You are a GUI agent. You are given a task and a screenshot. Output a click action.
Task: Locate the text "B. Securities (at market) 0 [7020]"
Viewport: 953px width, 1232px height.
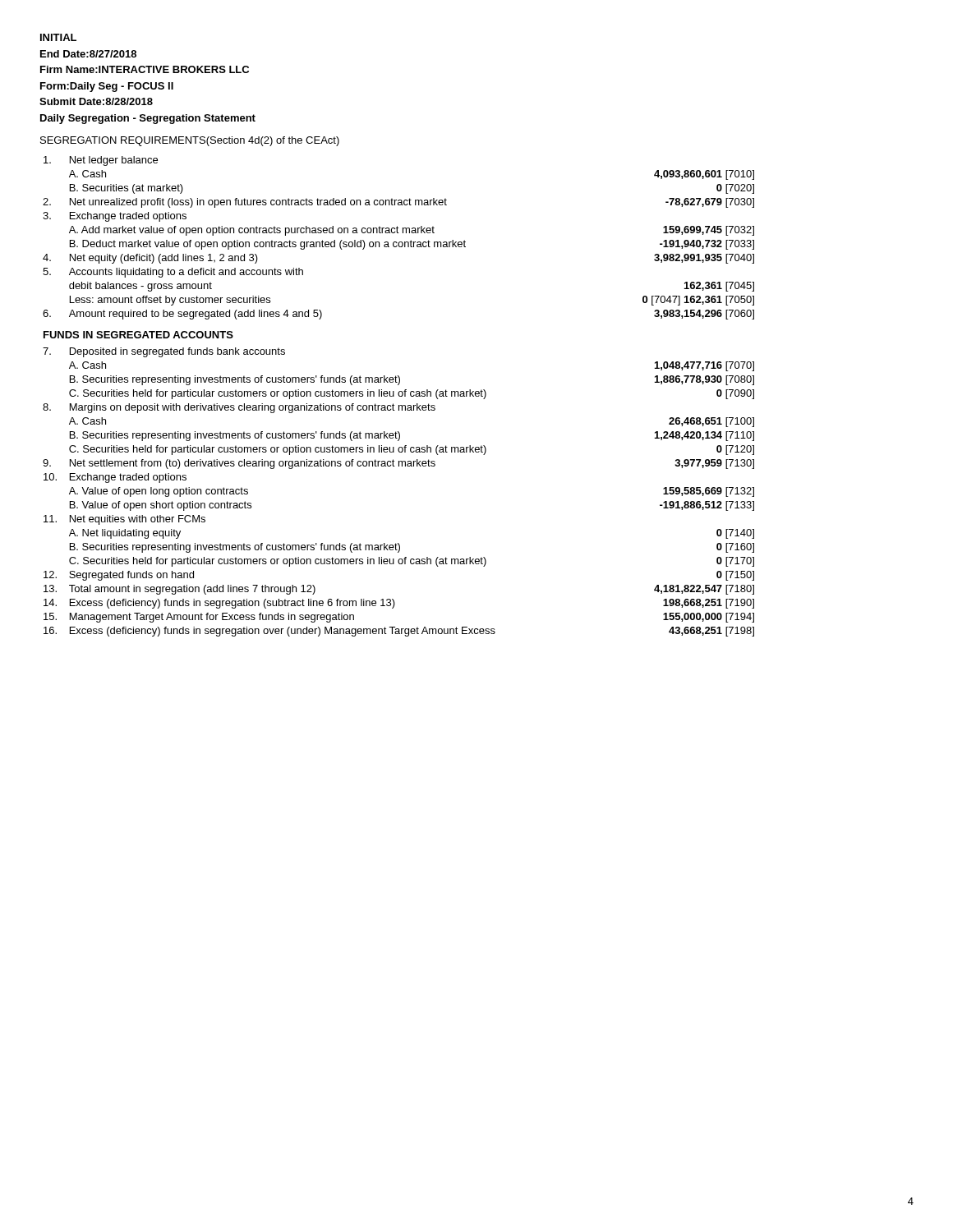pos(123,188)
